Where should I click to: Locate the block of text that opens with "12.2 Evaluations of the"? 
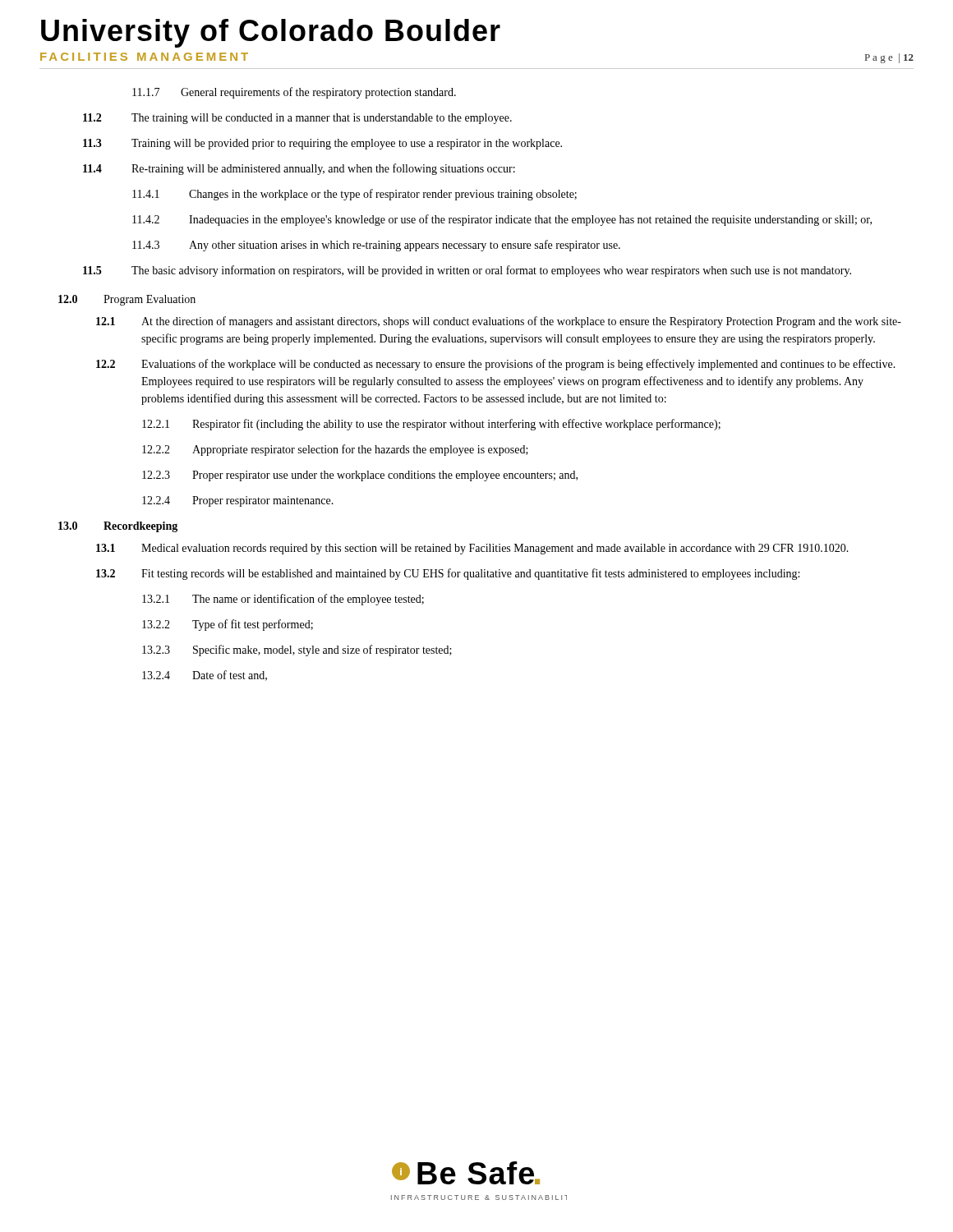(500, 381)
